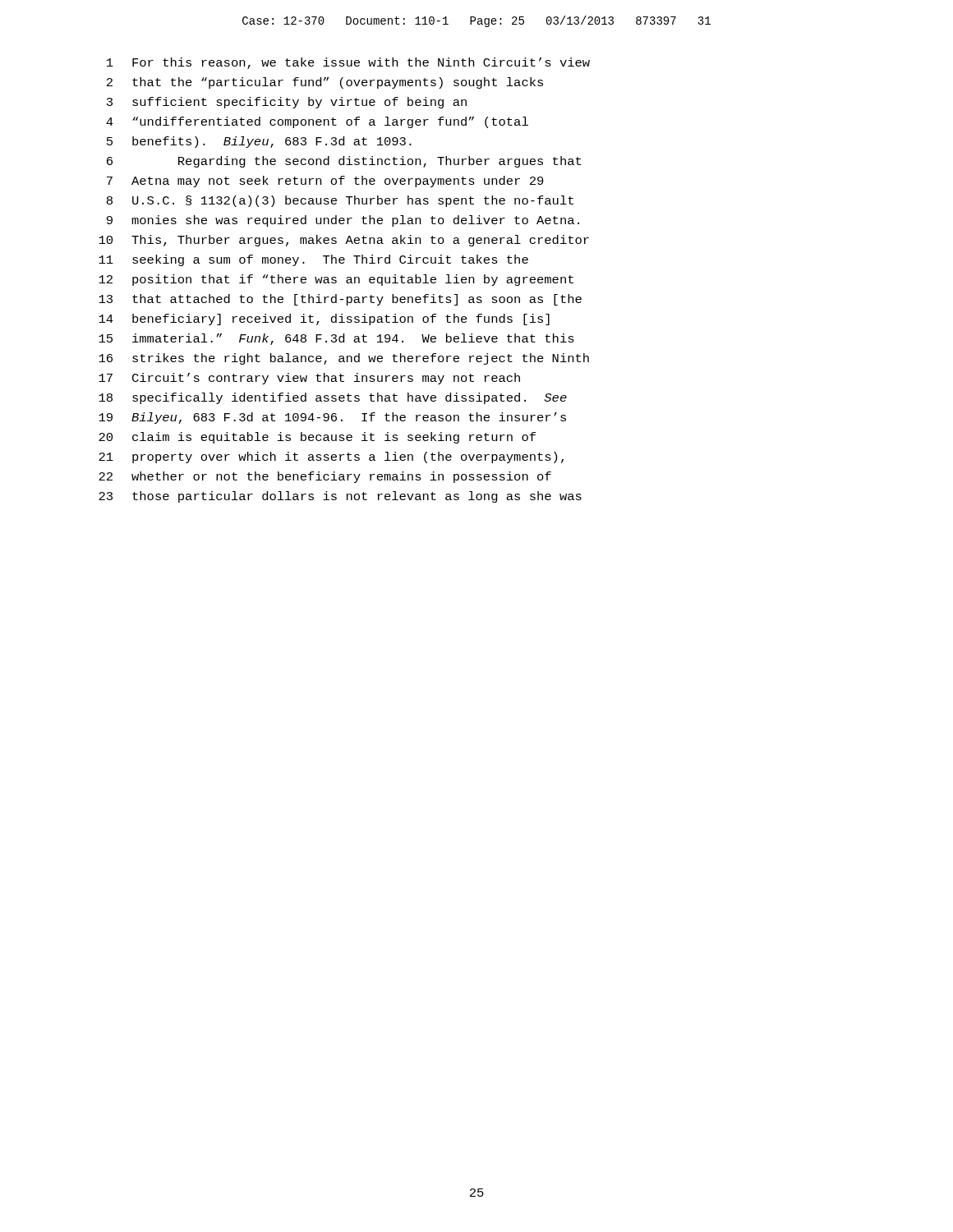Viewport: 953px width, 1232px height.
Task: Find the block on this page that starts "1 For this reason, we"
Action: (x=336, y=63)
